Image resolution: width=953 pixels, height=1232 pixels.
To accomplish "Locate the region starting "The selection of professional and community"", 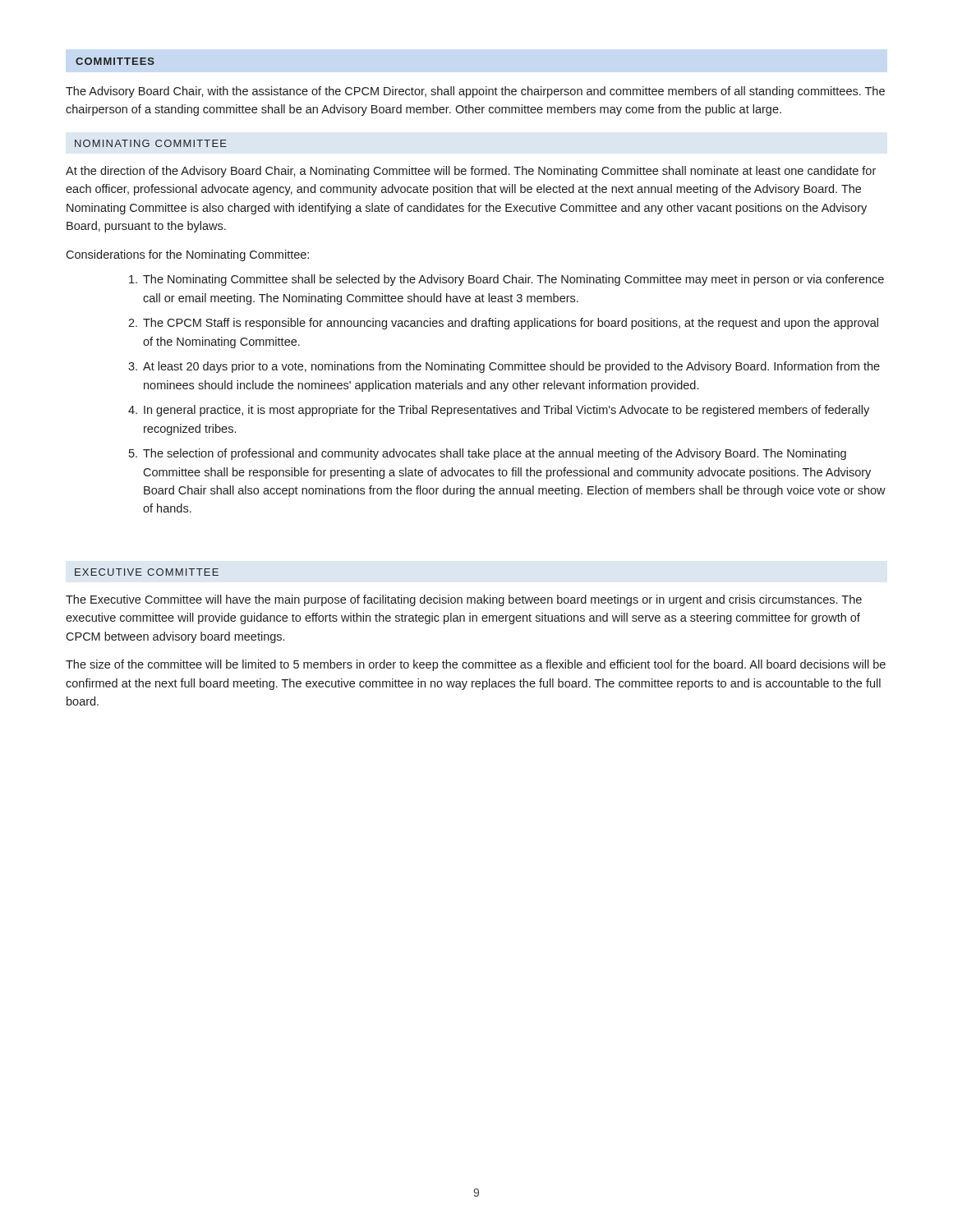I will 515,481.
